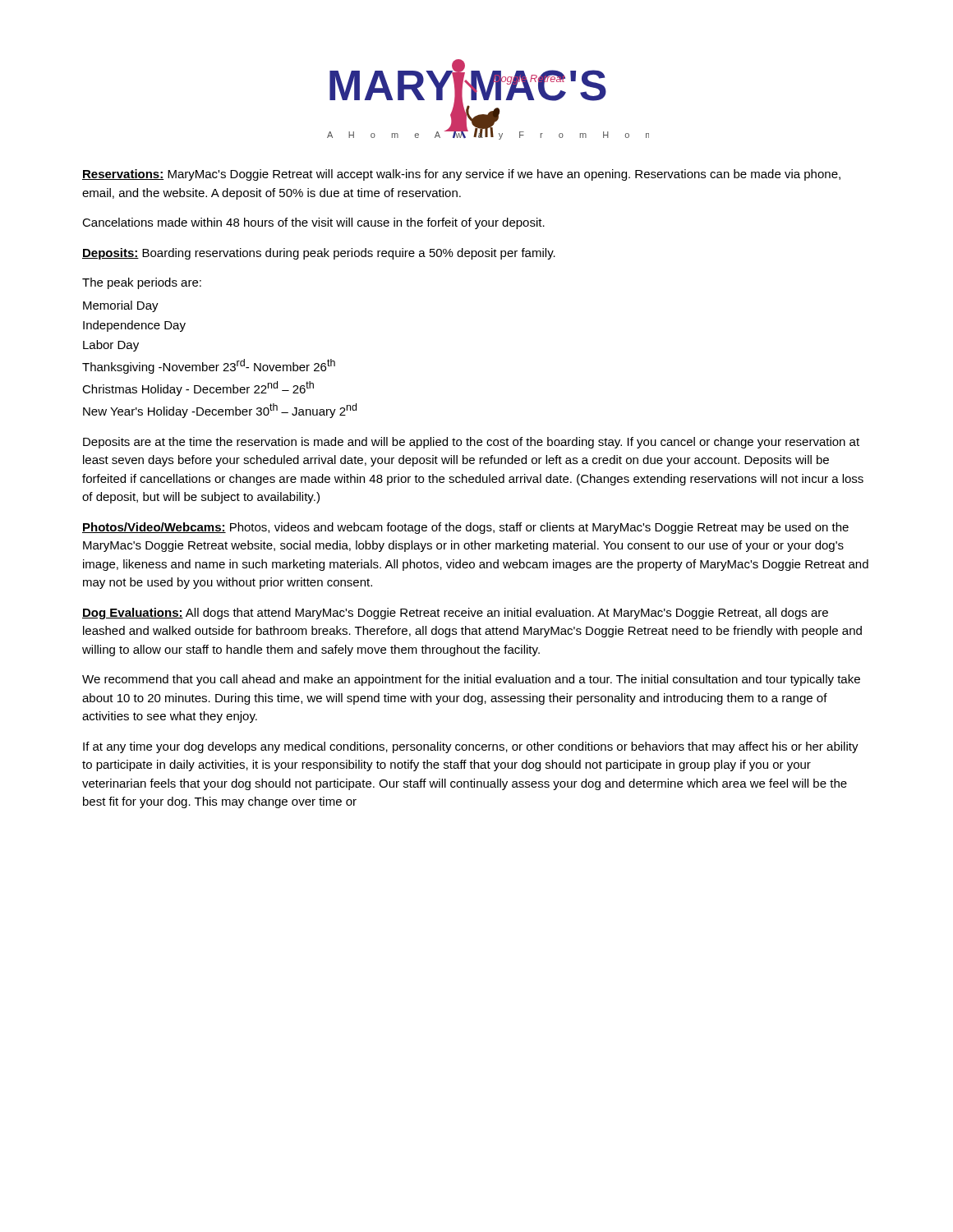Find the text starting "Cancelations made within 48 hours of the"
Image resolution: width=953 pixels, height=1232 pixels.
click(x=314, y=222)
